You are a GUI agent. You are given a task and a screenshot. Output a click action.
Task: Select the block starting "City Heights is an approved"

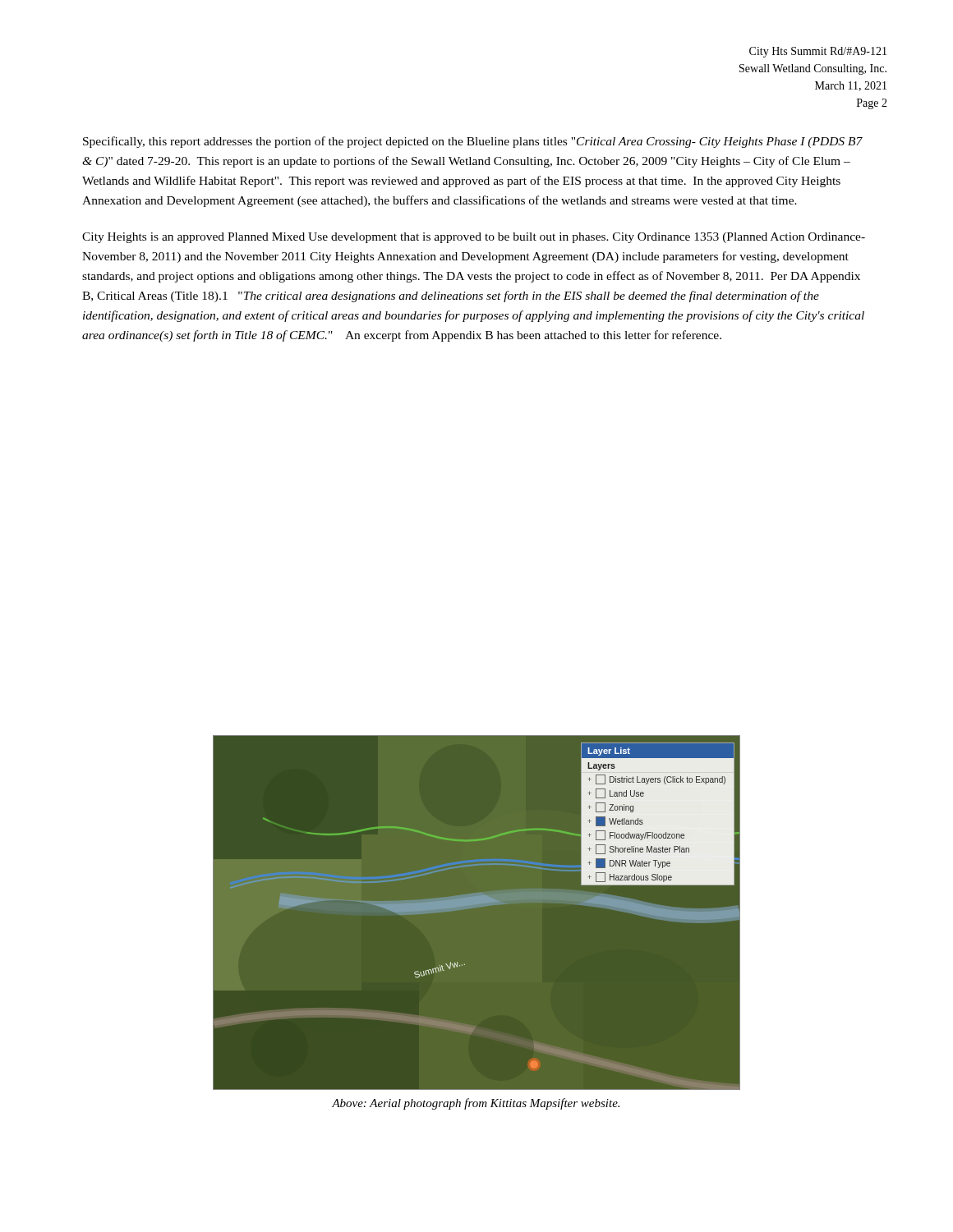pyautogui.click(x=474, y=285)
